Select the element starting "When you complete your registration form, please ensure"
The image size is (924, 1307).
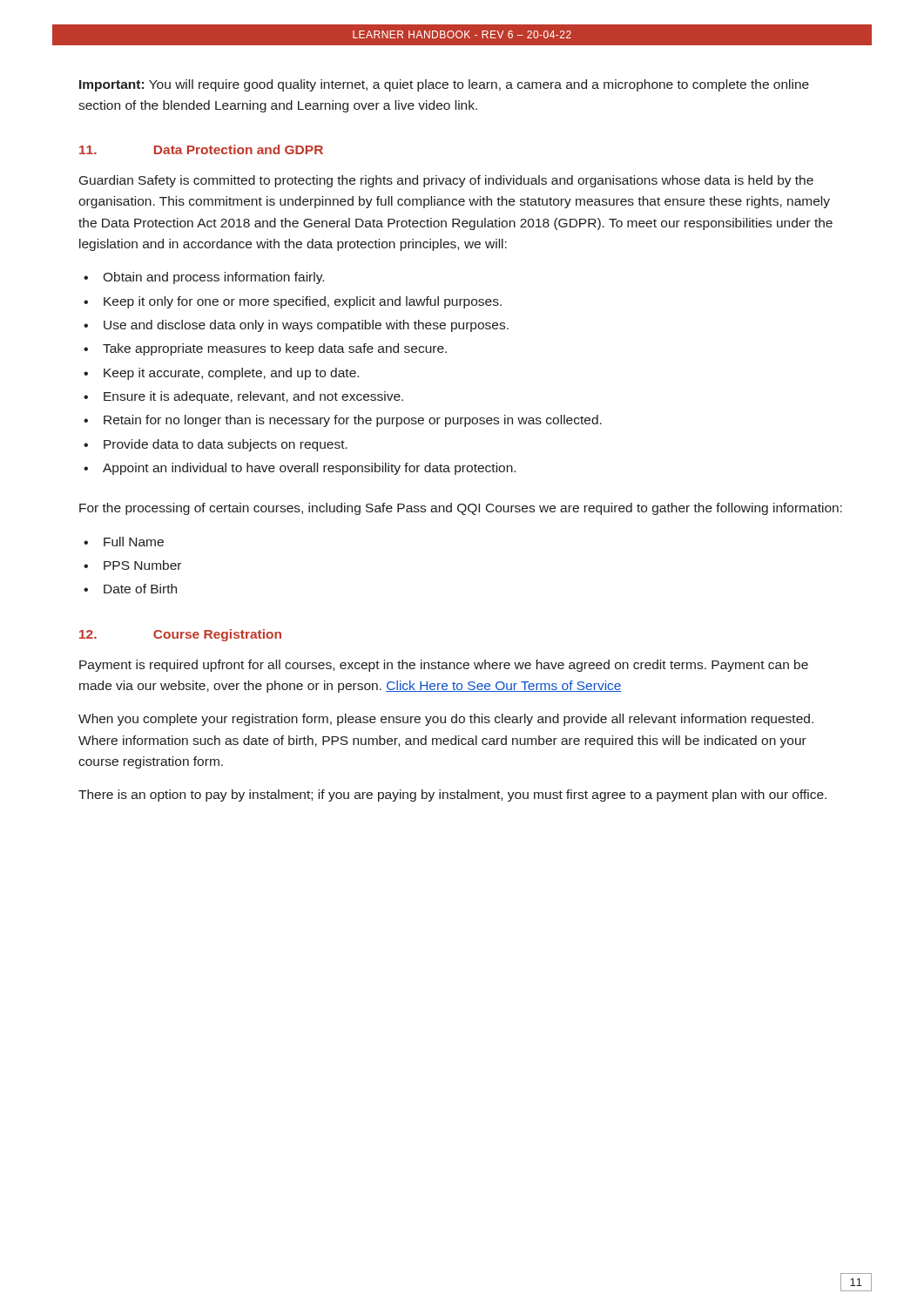[446, 740]
